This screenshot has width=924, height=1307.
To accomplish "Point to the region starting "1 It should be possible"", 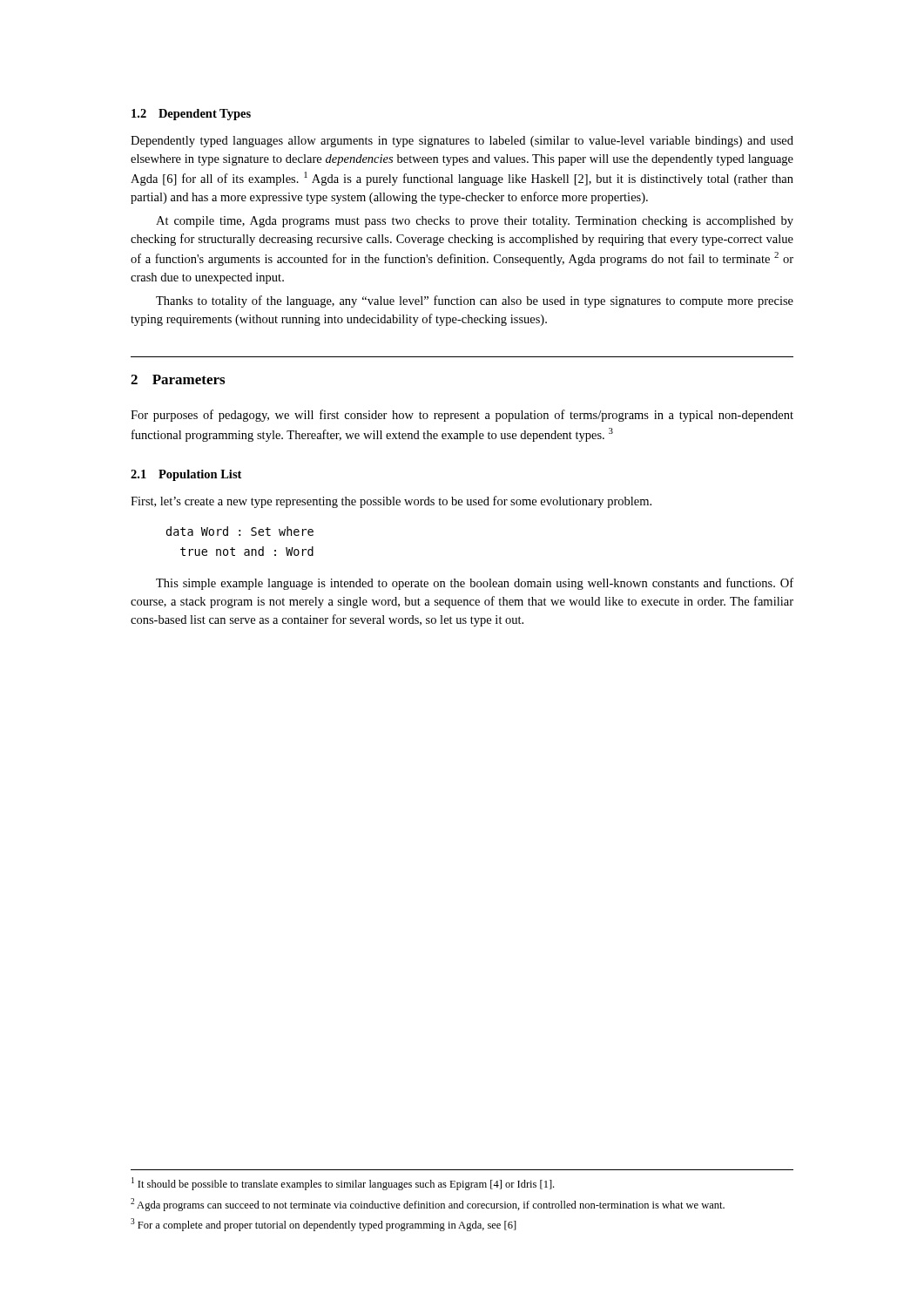I will pyautogui.click(x=343, y=1183).
